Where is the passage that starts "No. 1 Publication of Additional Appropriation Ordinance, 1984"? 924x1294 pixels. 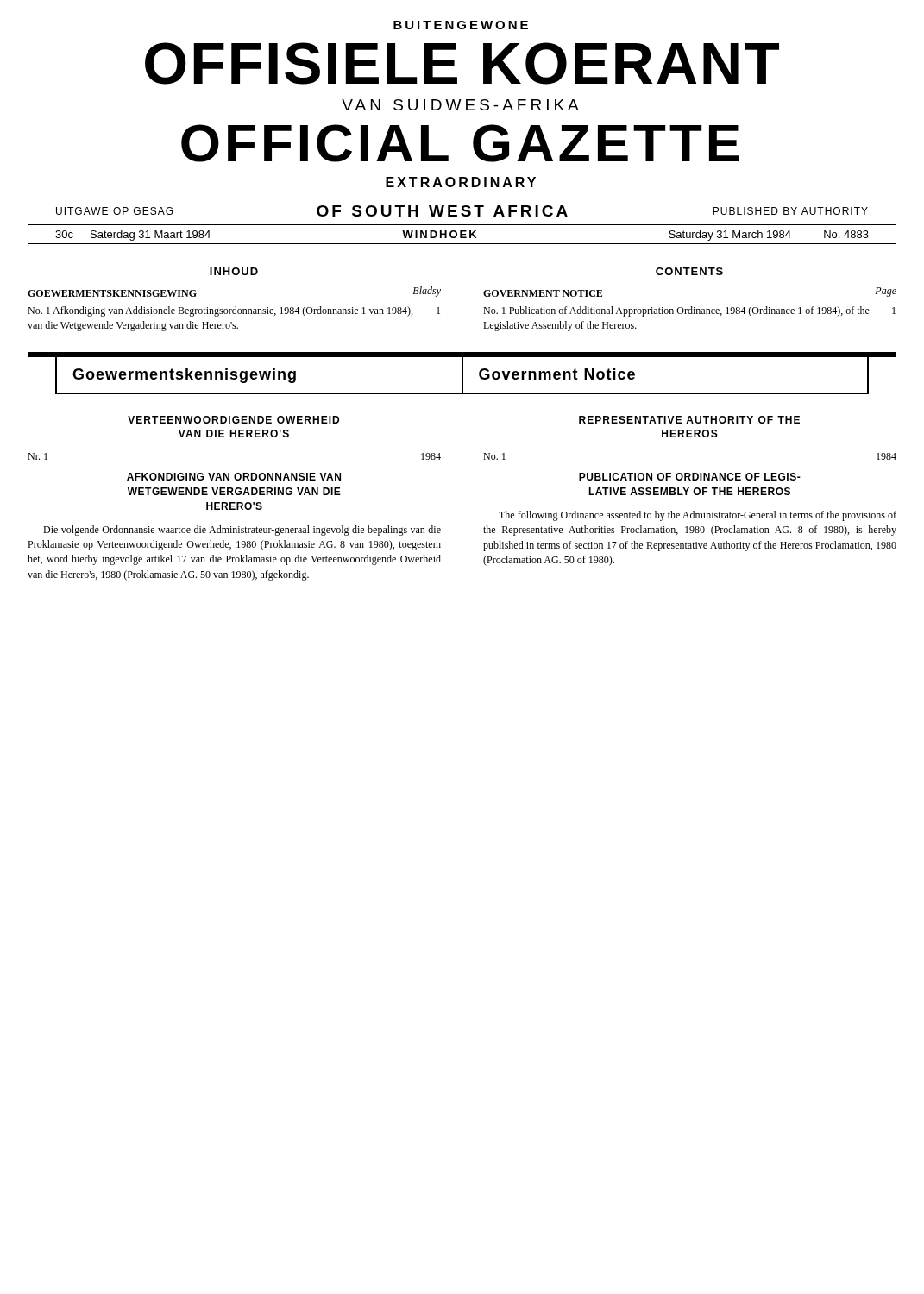click(690, 318)
